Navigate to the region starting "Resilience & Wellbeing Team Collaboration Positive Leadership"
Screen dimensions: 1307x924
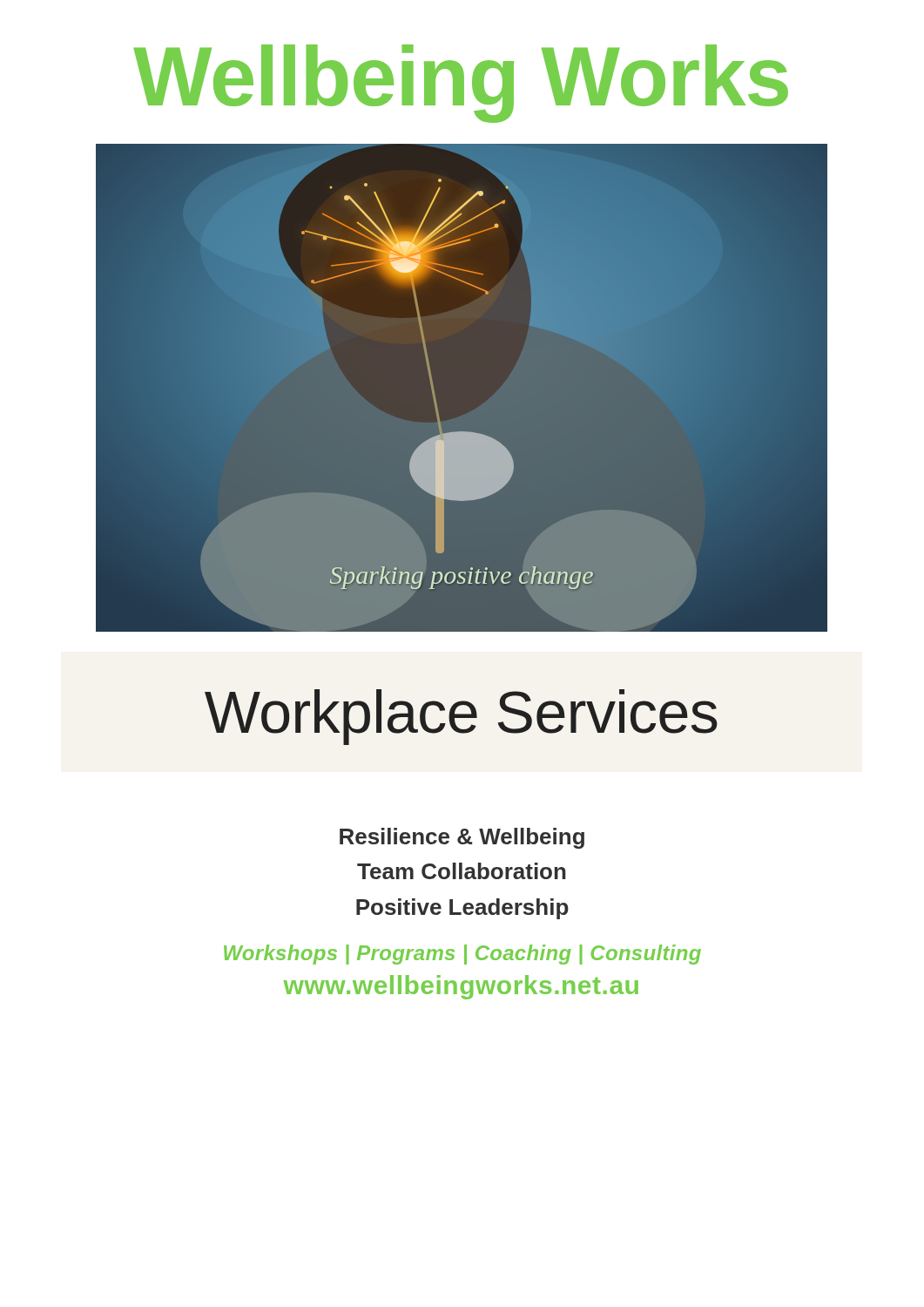[x=462, y=872]
